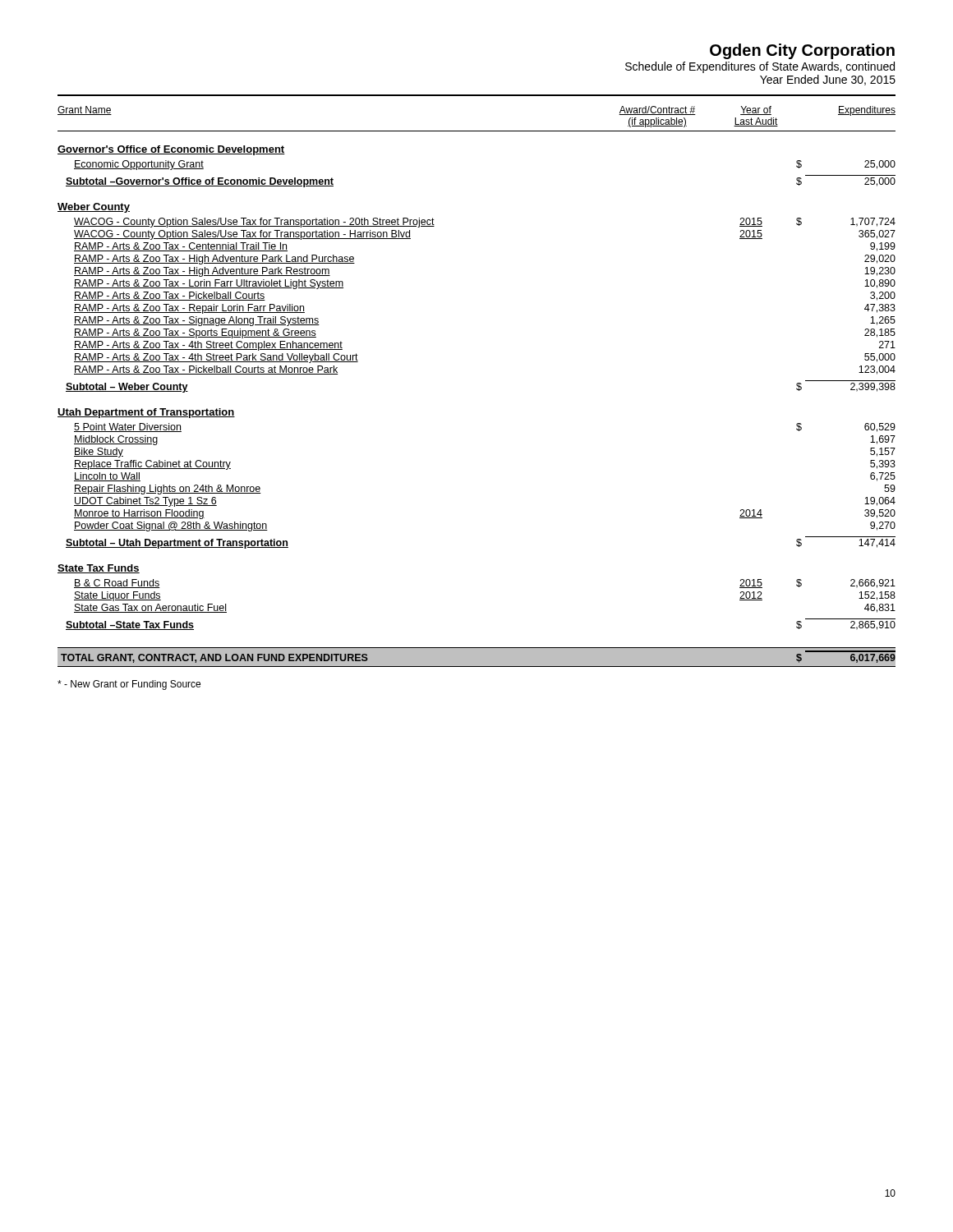Click on the text starting "Utah Department of Transportation"
Image resolution: width=953 pixels, height=1232 pixels.
(x=146, y=412)
